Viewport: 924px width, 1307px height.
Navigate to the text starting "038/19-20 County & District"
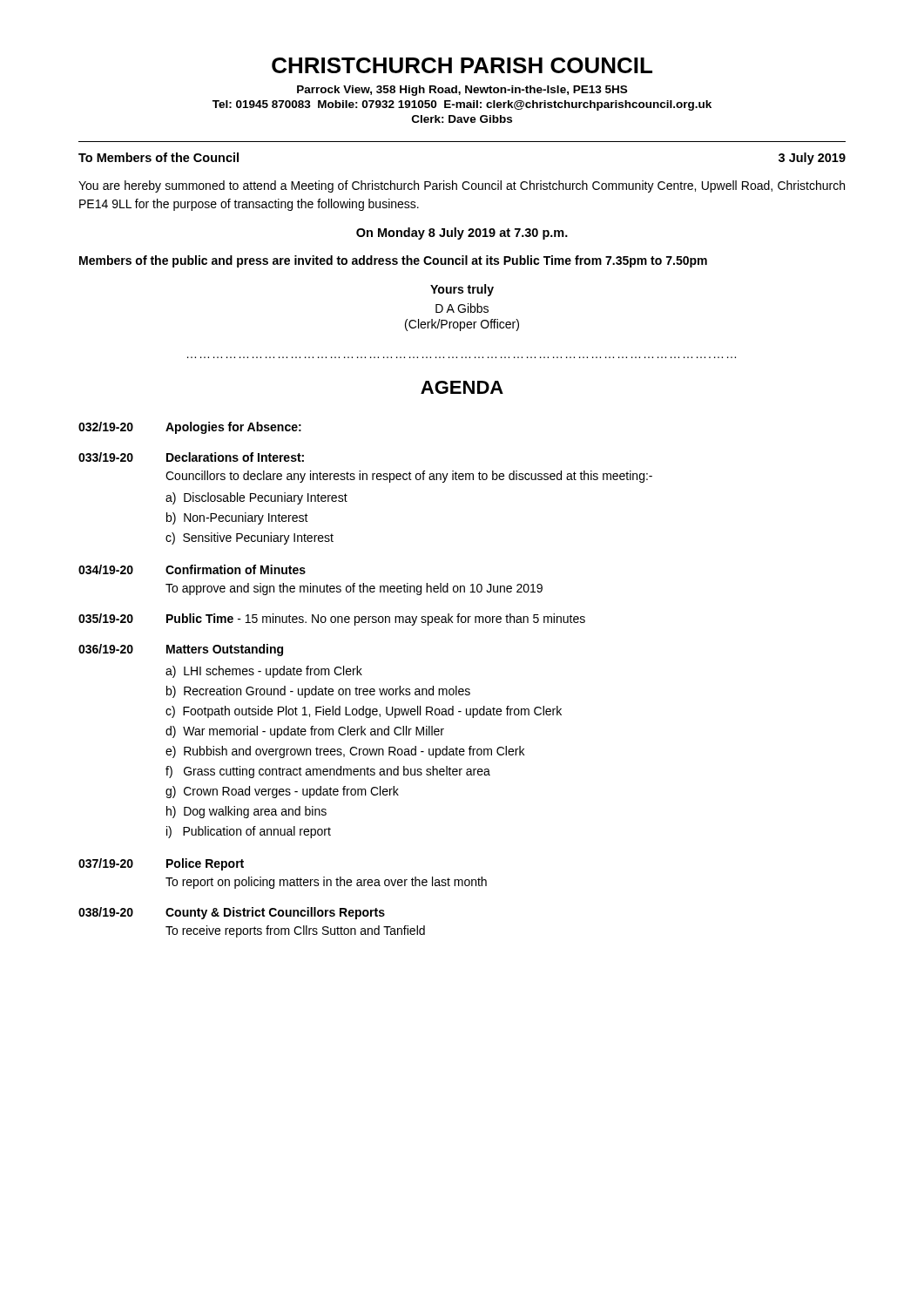[x=232, y=913]
